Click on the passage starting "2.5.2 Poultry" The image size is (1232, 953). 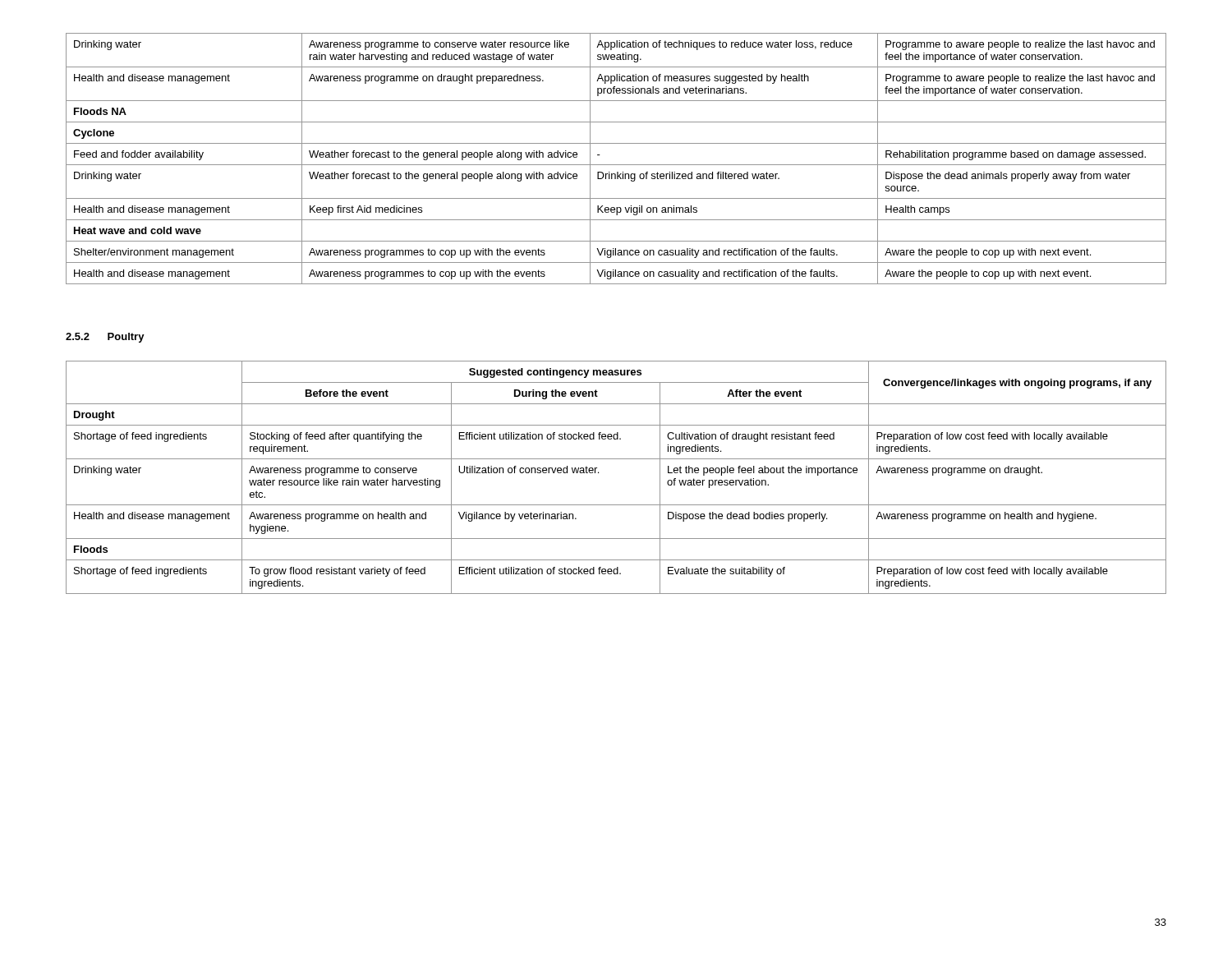105,336
